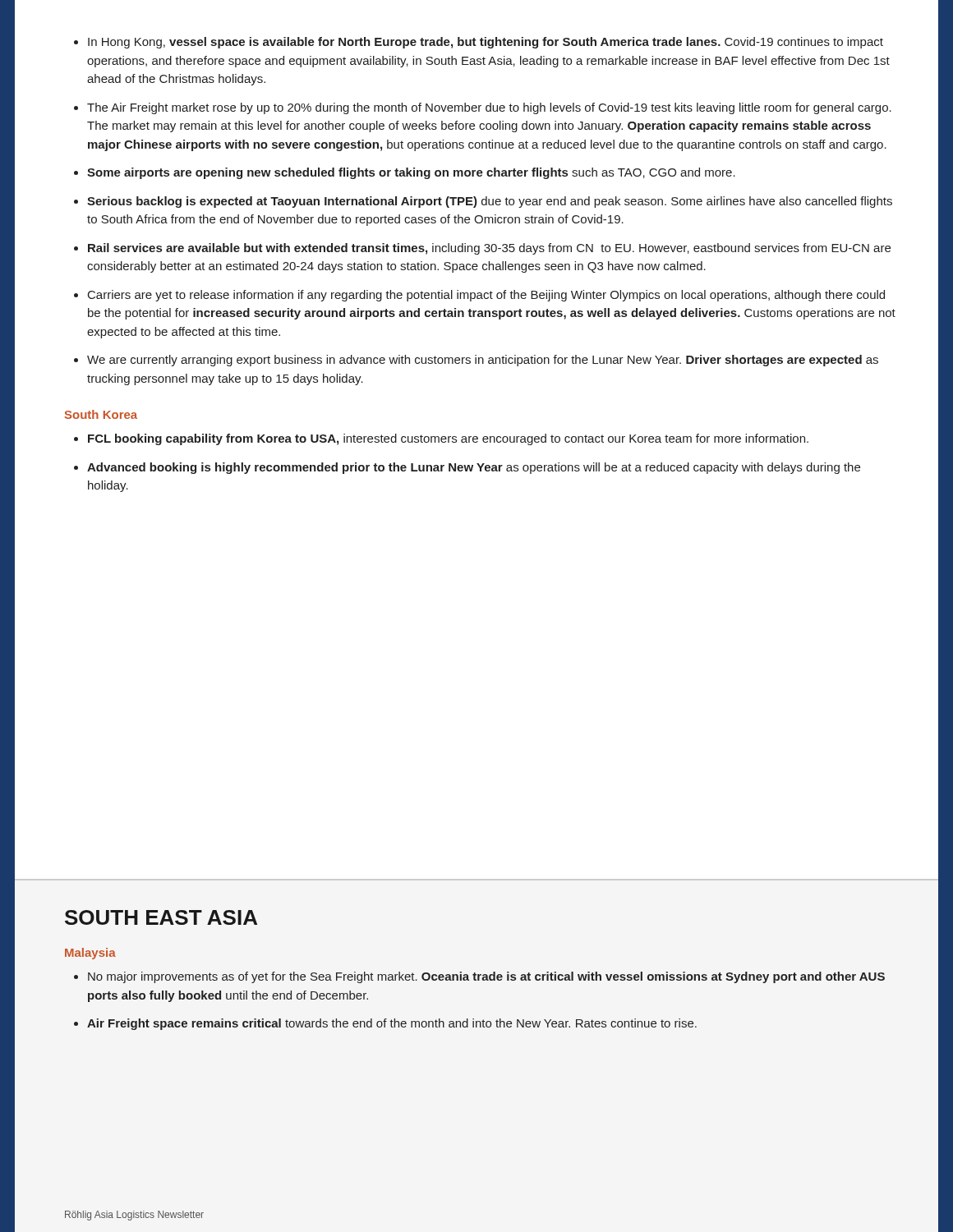
Task: Click on the list item with the text "Advanced booking is highly recommended"
Action: pyautogui.click(x=492, y=476)
